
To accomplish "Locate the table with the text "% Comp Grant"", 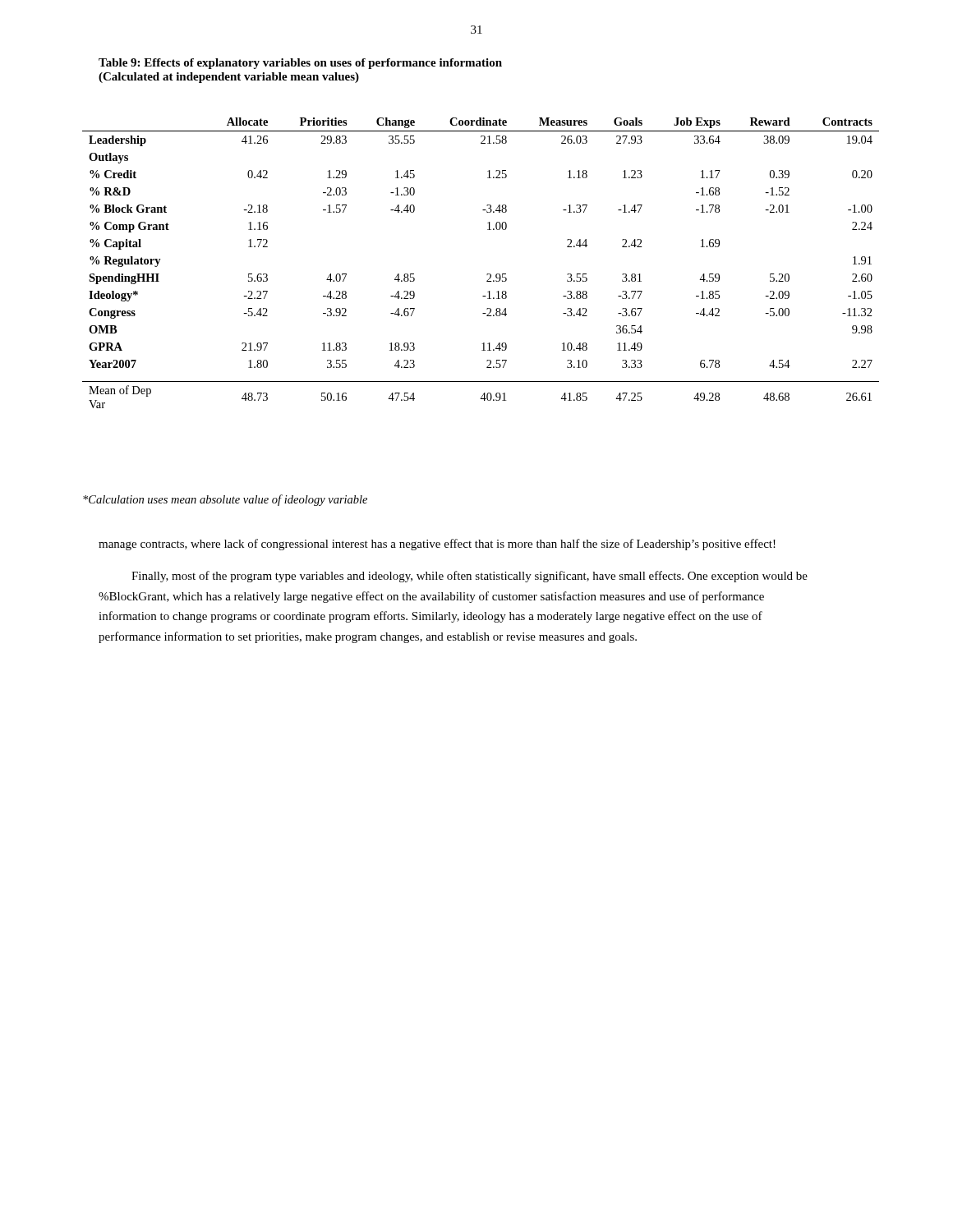I will tap(481, 263).
